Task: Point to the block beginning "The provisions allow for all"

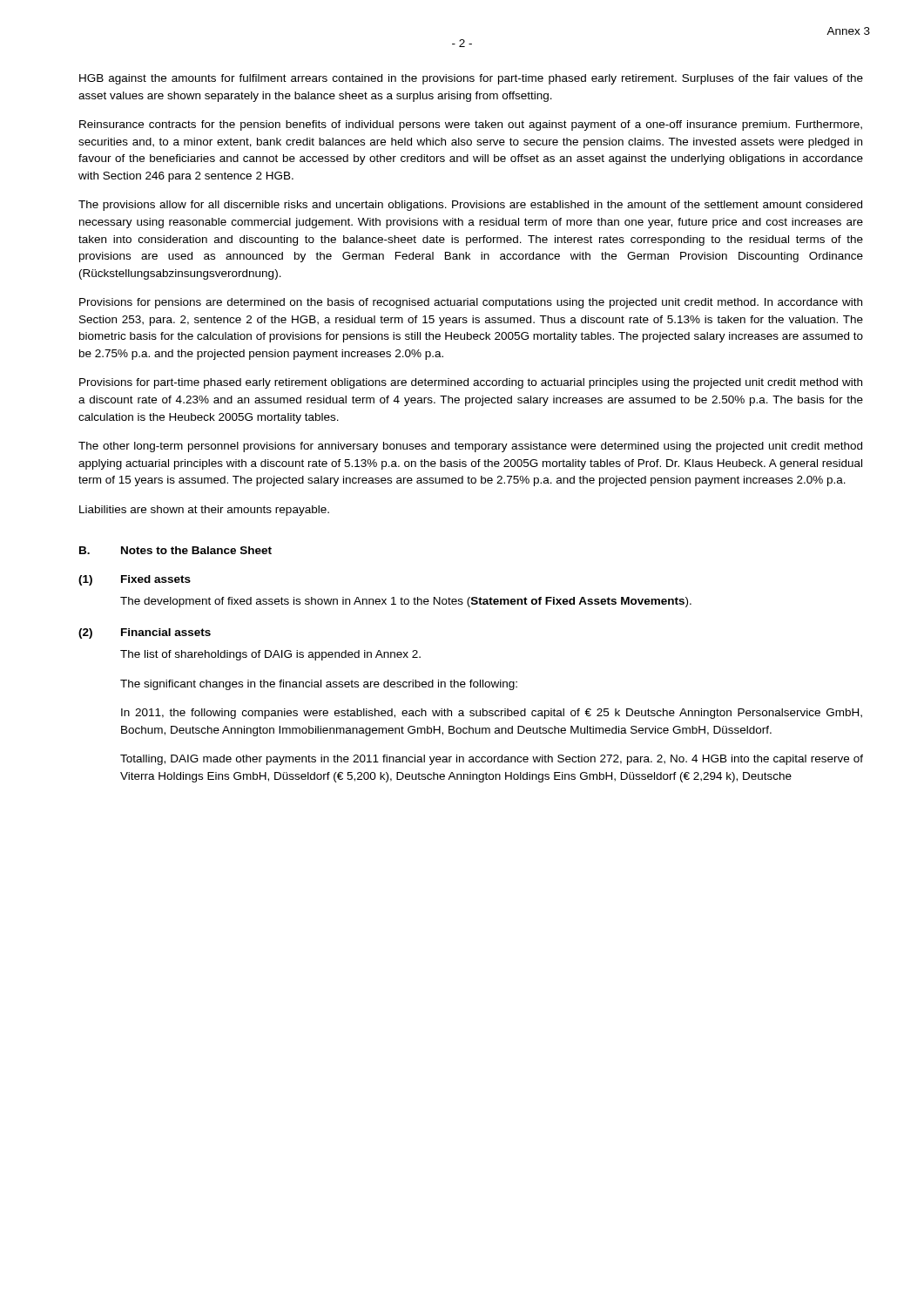Action: 471,239
